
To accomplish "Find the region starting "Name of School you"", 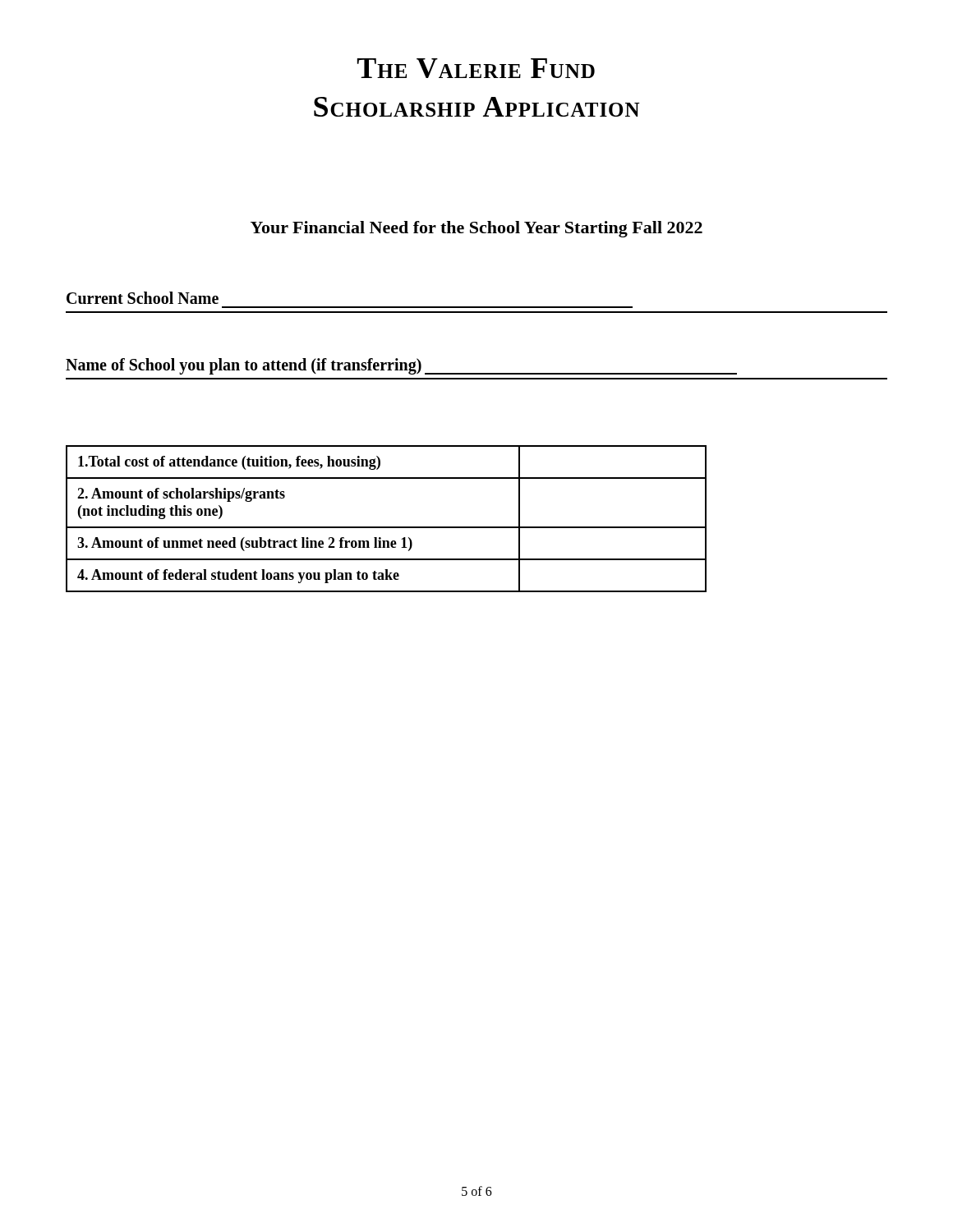I will point(476,366).
